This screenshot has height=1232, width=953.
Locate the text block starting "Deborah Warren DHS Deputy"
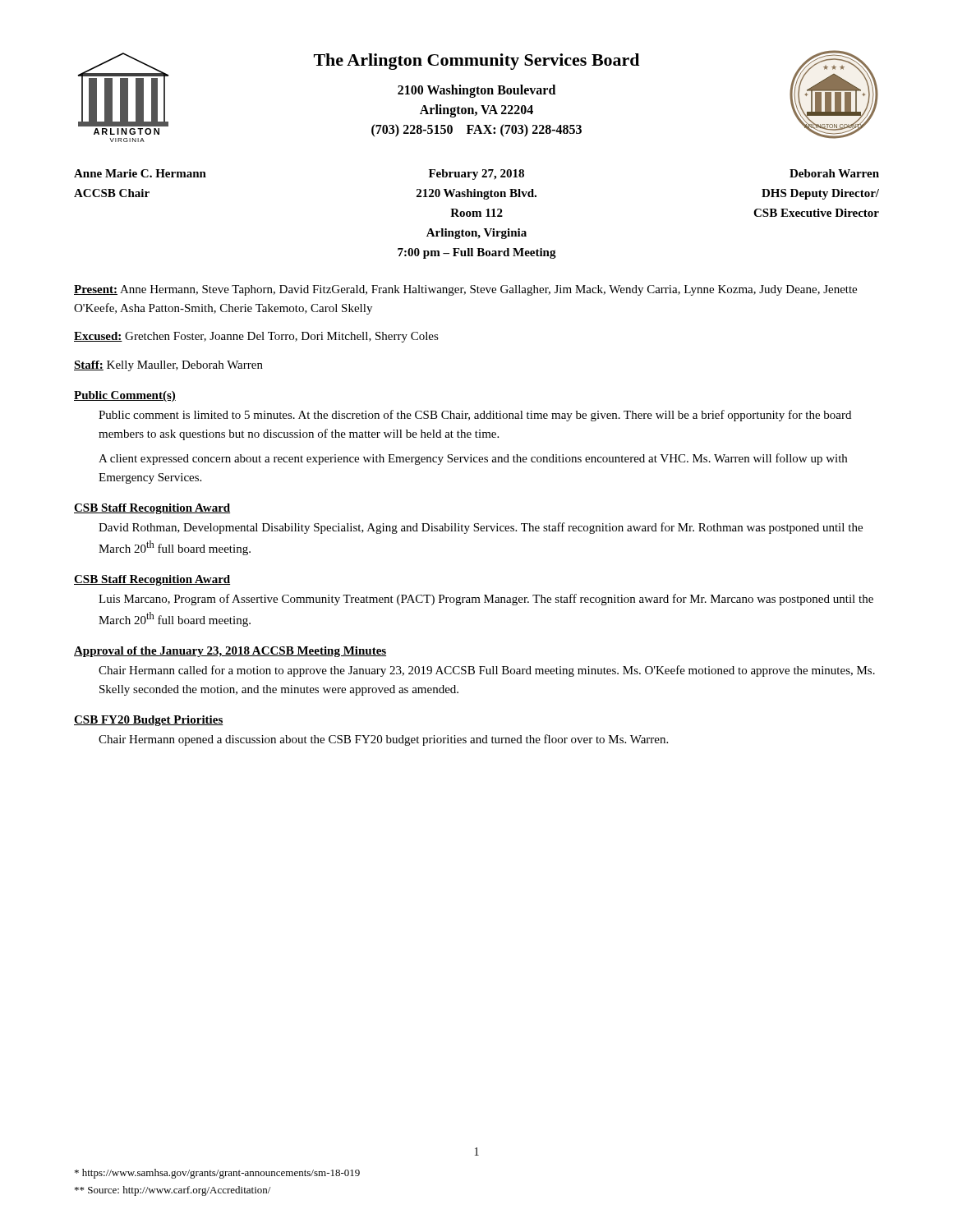coord(816,193)
